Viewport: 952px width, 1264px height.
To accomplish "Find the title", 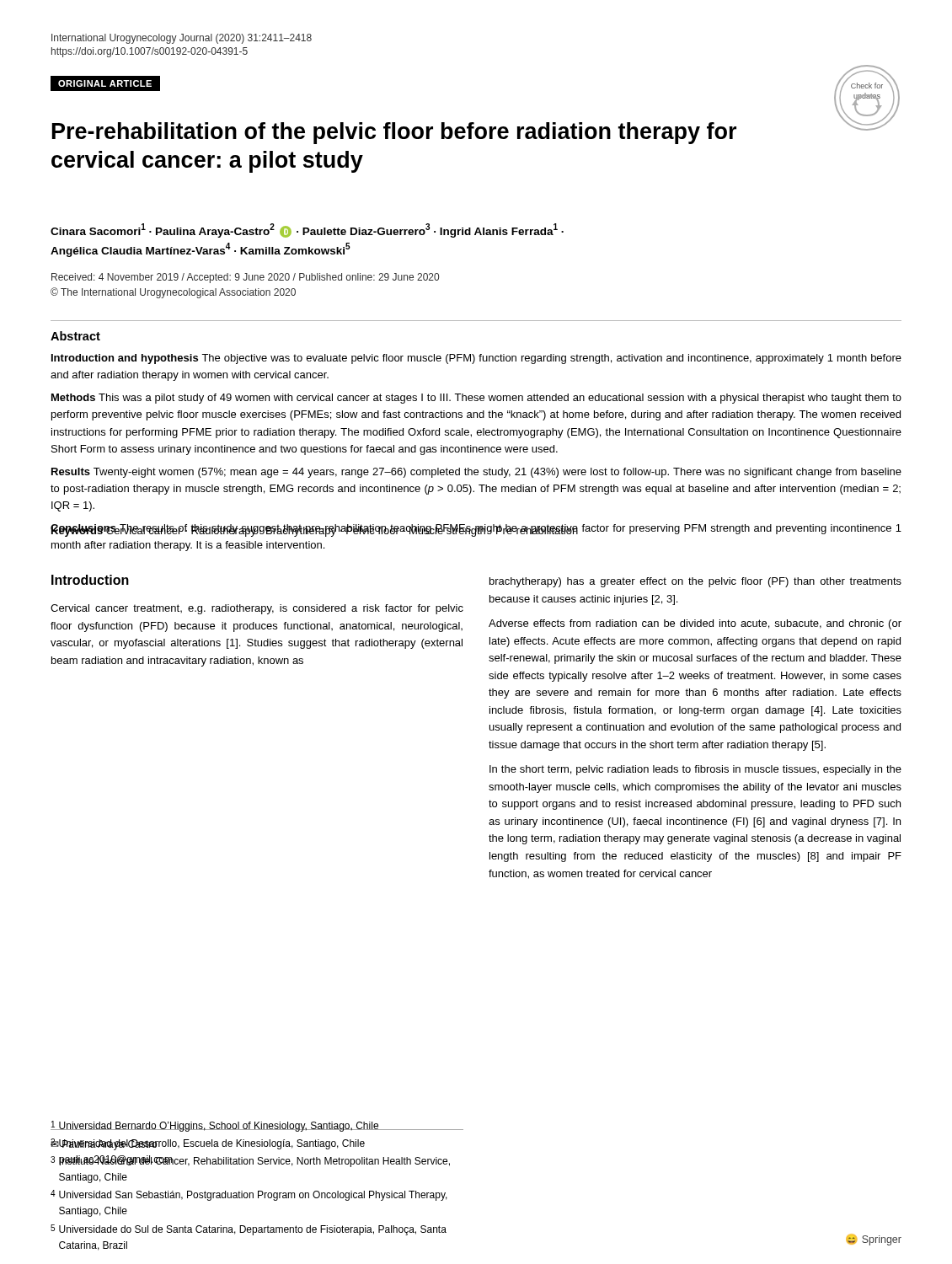I will click(434, 146).
